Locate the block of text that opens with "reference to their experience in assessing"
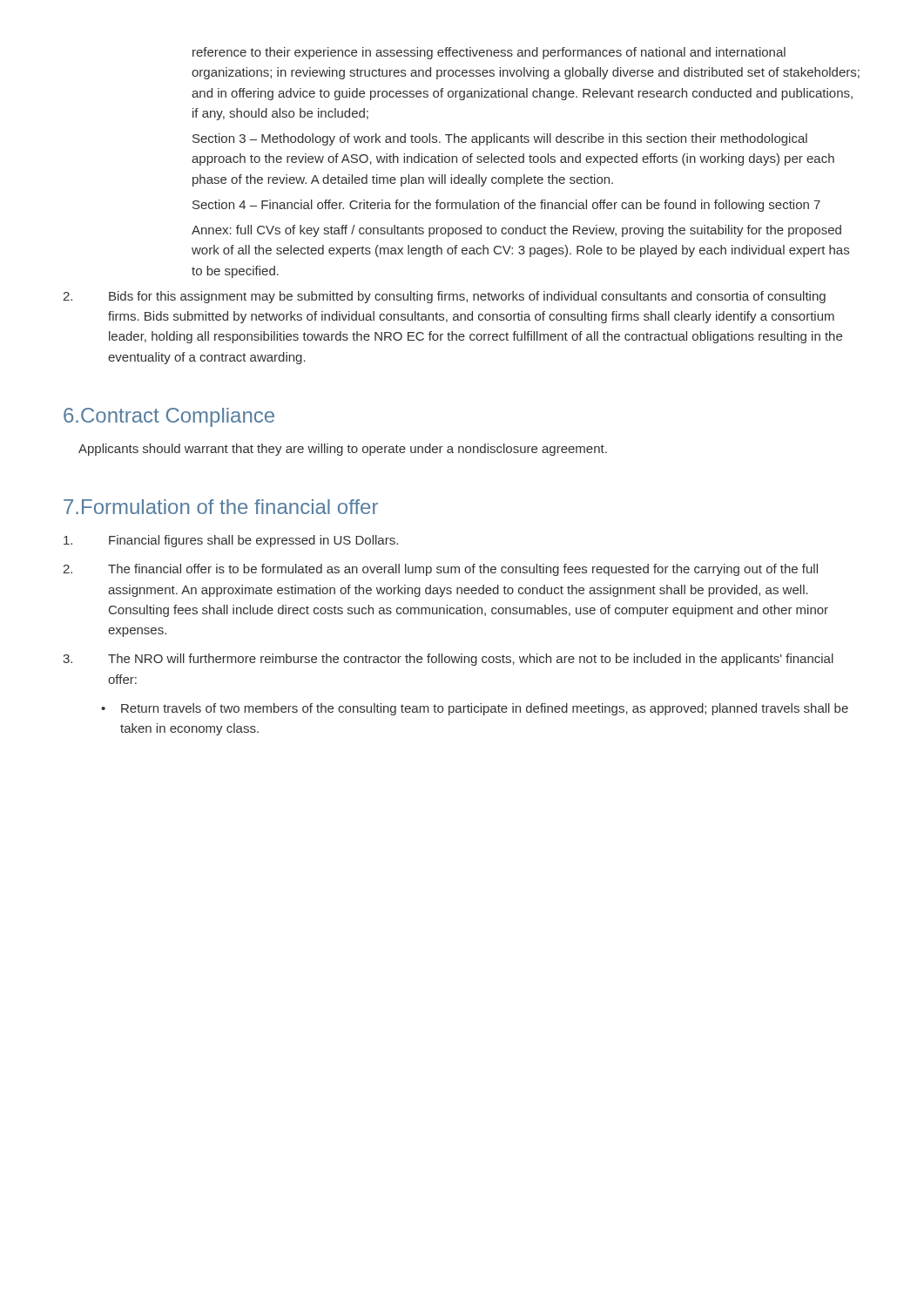The height and width of the screenshot is (1307, 924). [526, 82]
